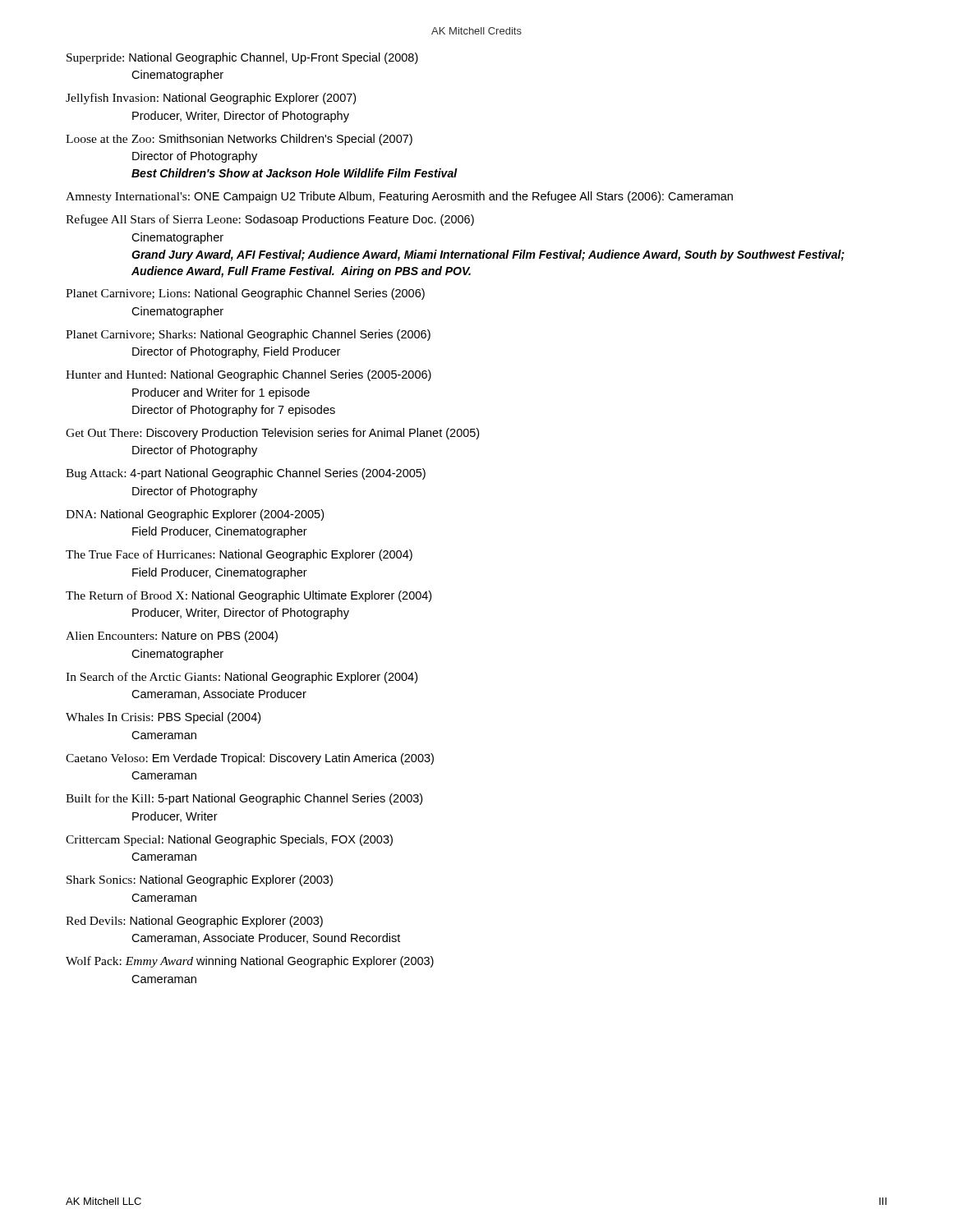Select the passage starting "Alien Encounters: Nature on"
953x1232 pixels.
[x=172, y=637]
